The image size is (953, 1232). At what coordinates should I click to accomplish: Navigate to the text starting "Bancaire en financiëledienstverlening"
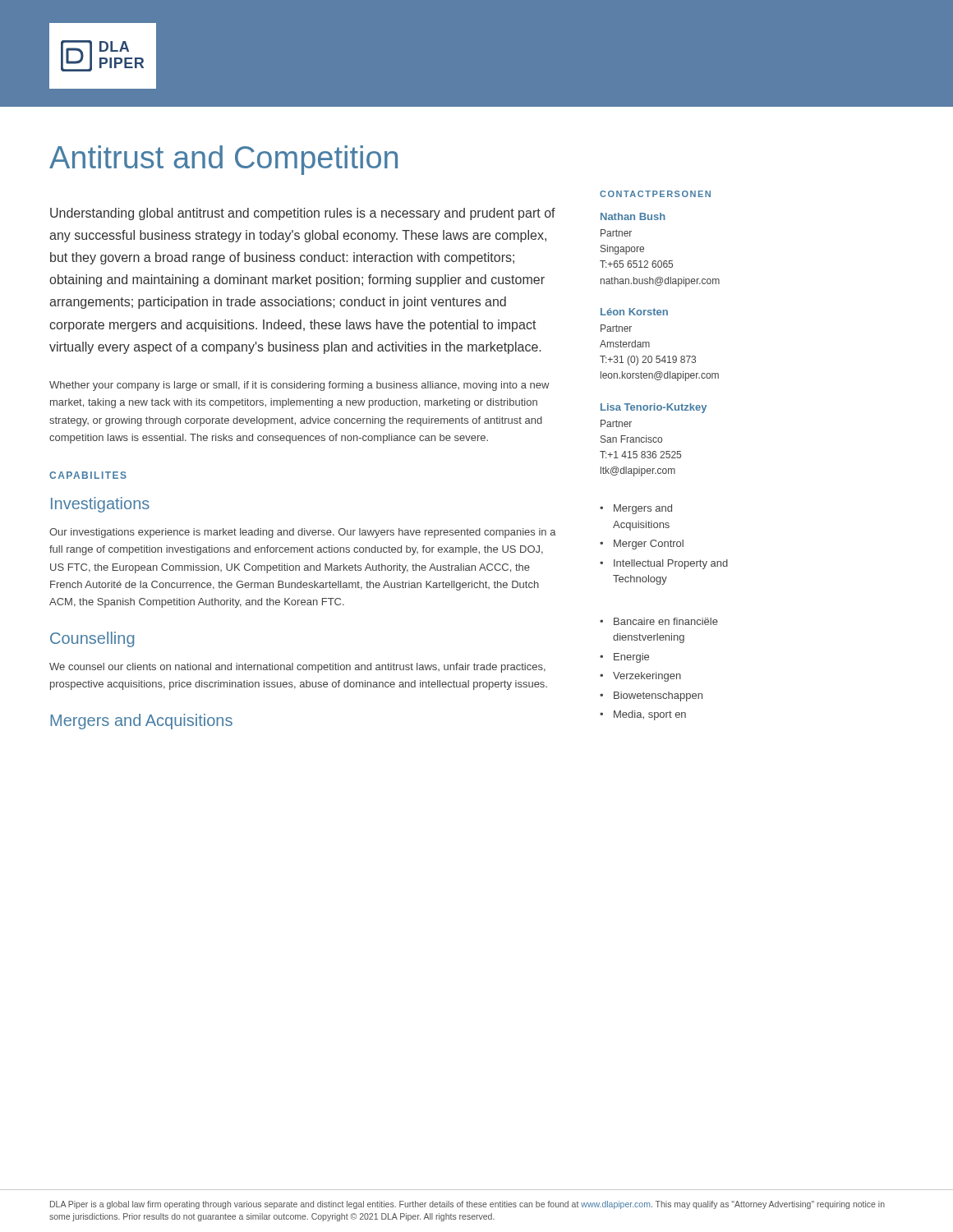(665, 629)
